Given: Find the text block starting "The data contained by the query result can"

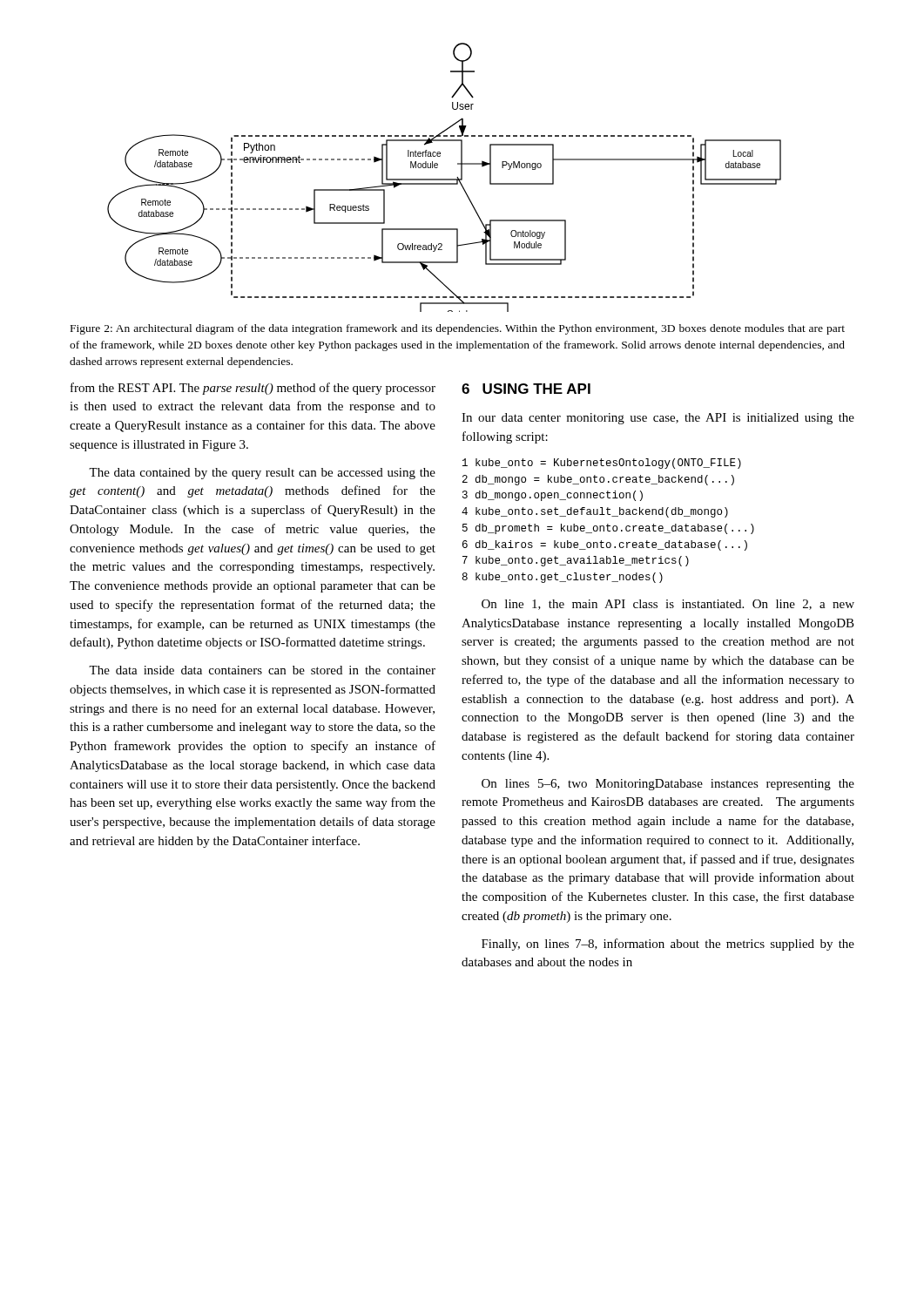Looking at the screenshot, I should point(253,558).
